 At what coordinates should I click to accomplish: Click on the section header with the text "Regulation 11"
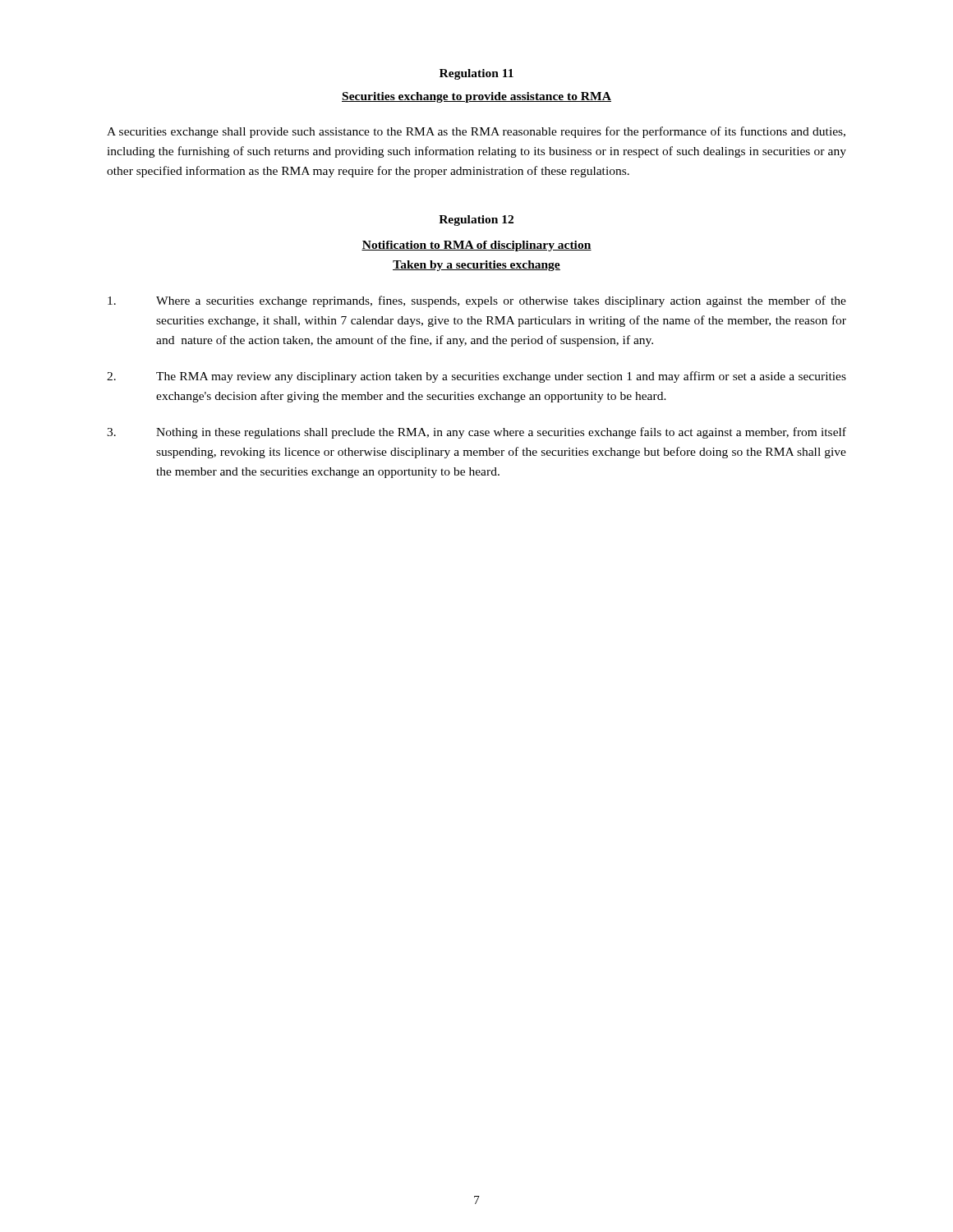click(476, 73)
